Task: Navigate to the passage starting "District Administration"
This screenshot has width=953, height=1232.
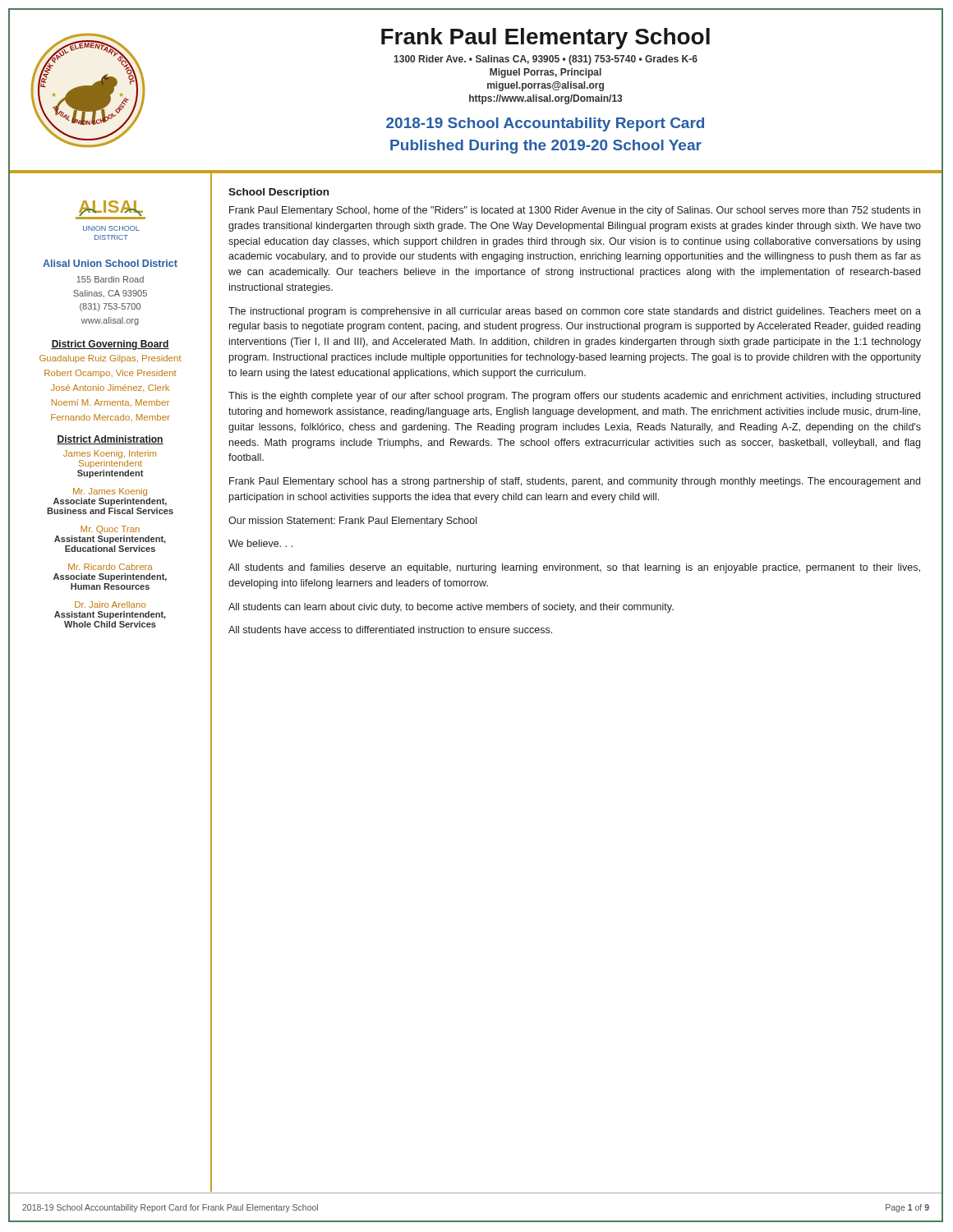Action: click(110, 439)
